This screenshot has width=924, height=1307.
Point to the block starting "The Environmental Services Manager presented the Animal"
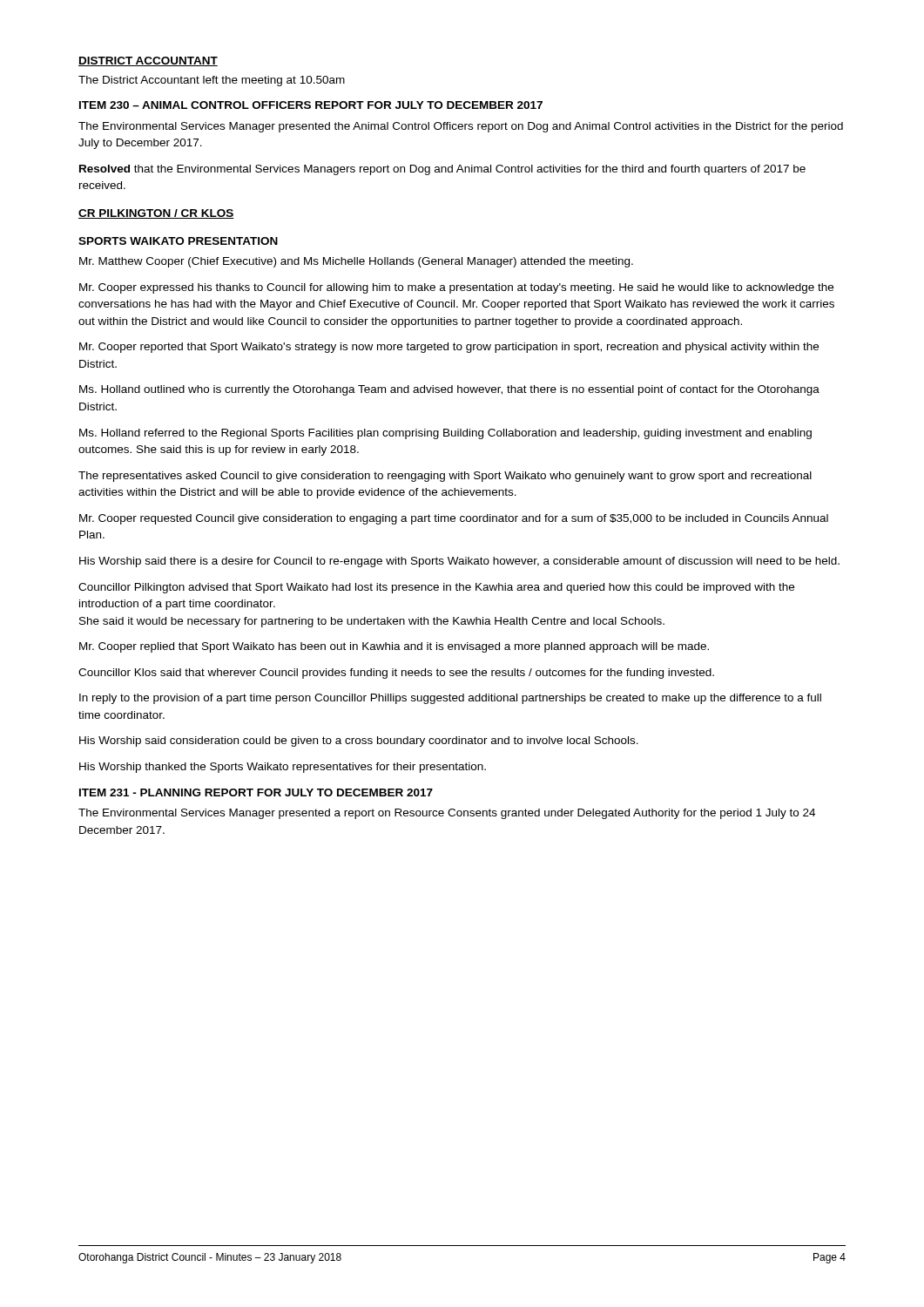pyautogui.click(x=462, y=134)
